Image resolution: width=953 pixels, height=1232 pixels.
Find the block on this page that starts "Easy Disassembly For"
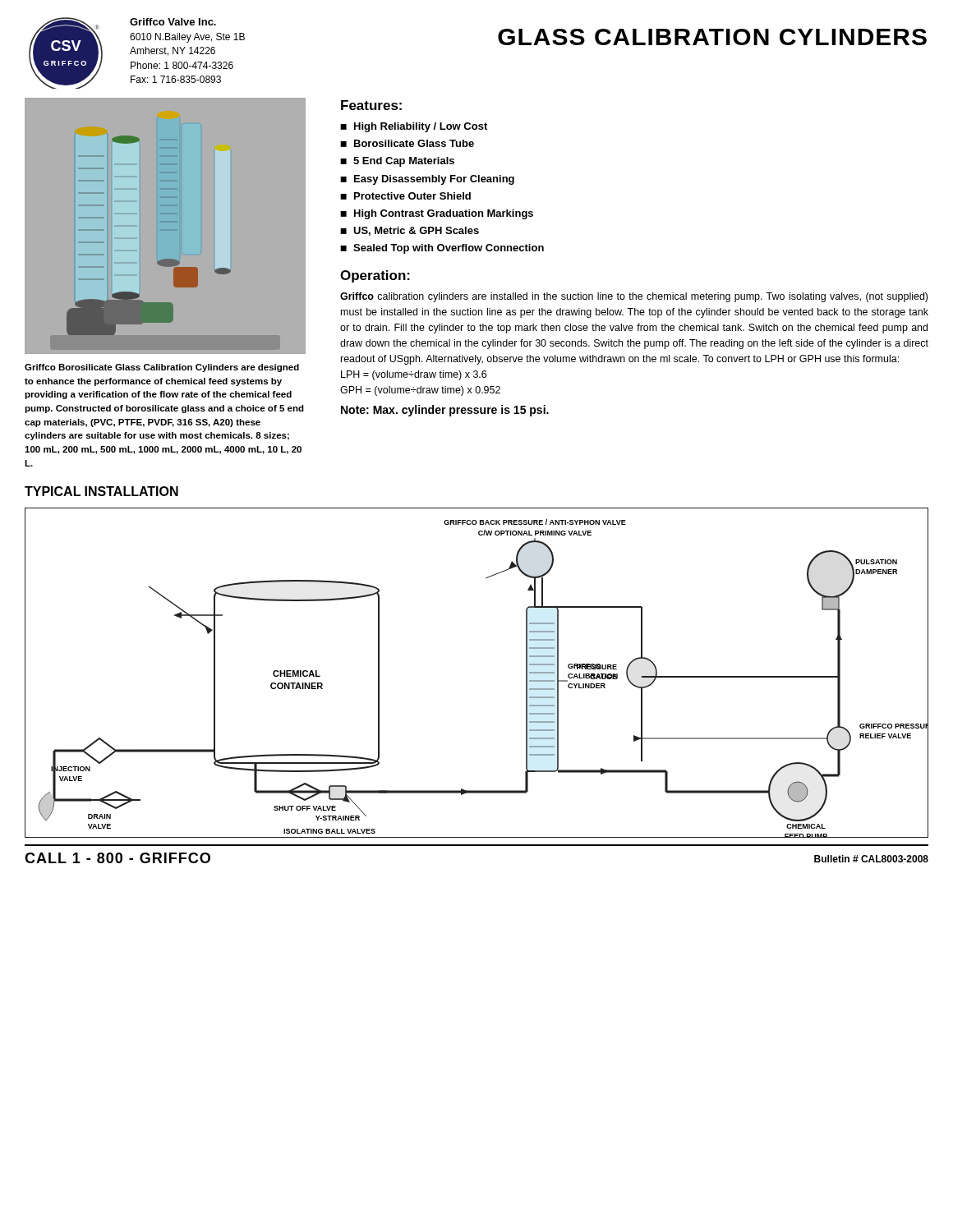point(434,179)
